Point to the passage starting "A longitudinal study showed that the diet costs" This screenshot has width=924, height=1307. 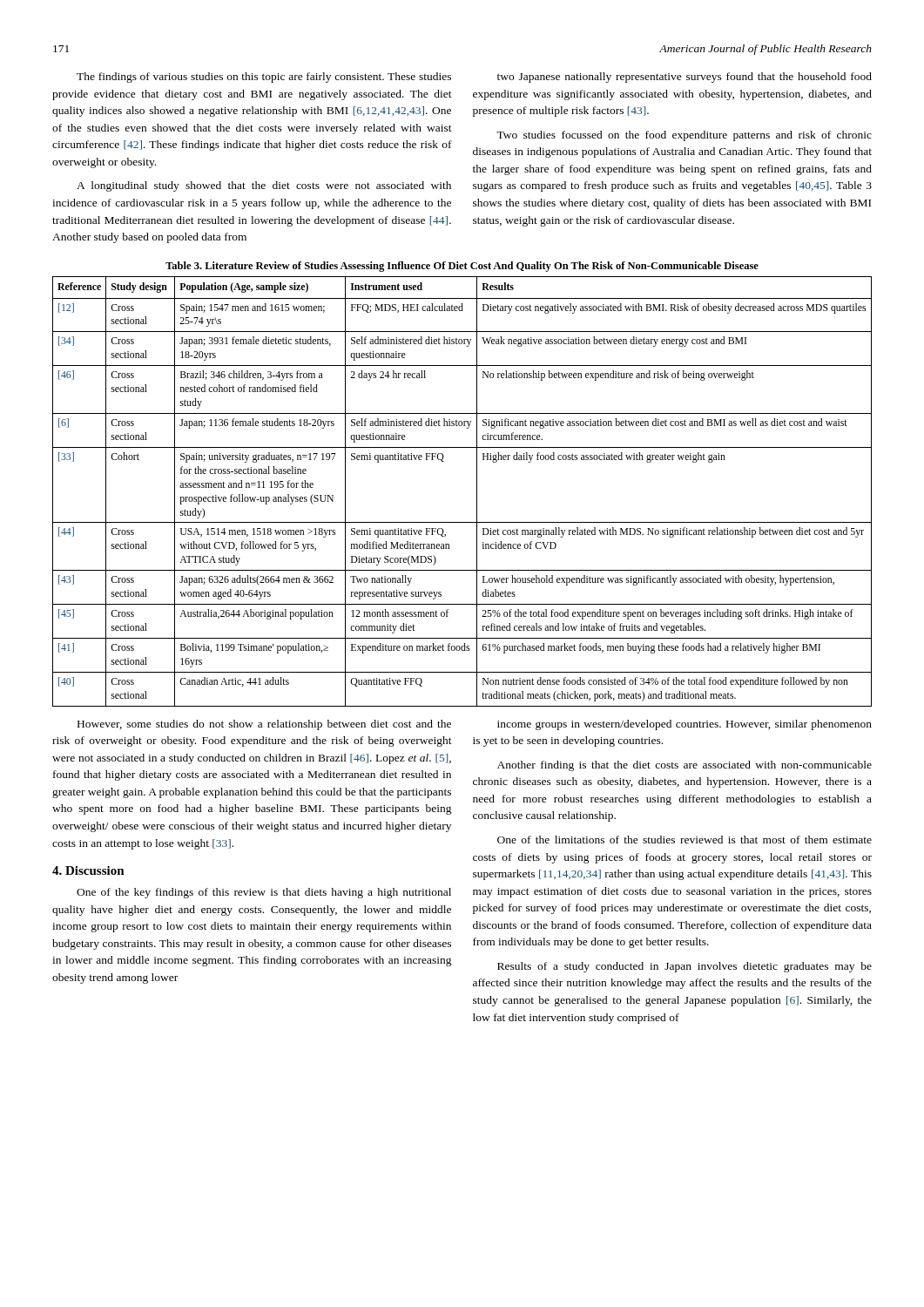[x=252, y=211]
